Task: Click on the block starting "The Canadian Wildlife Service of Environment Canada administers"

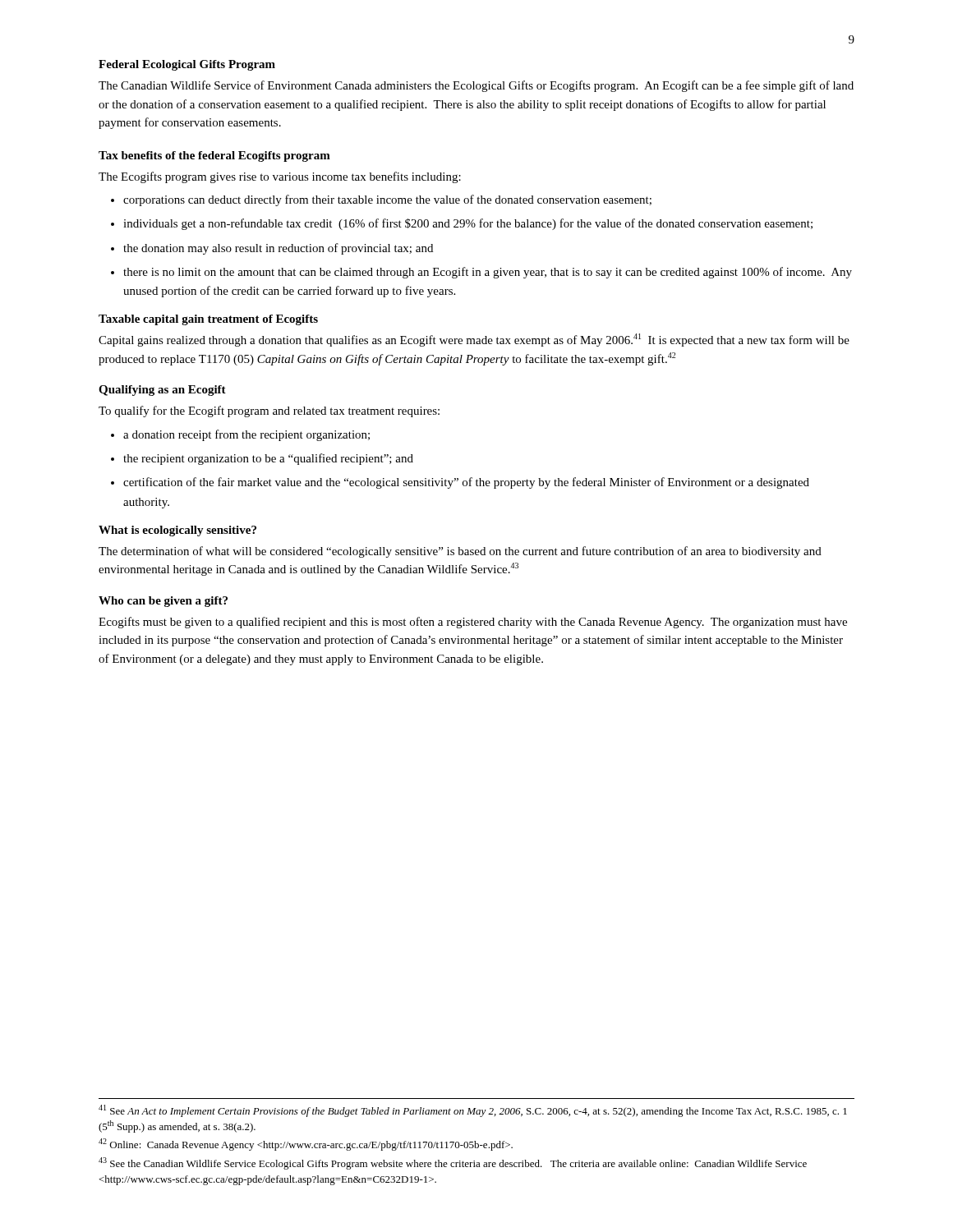Action: [476, 104]
